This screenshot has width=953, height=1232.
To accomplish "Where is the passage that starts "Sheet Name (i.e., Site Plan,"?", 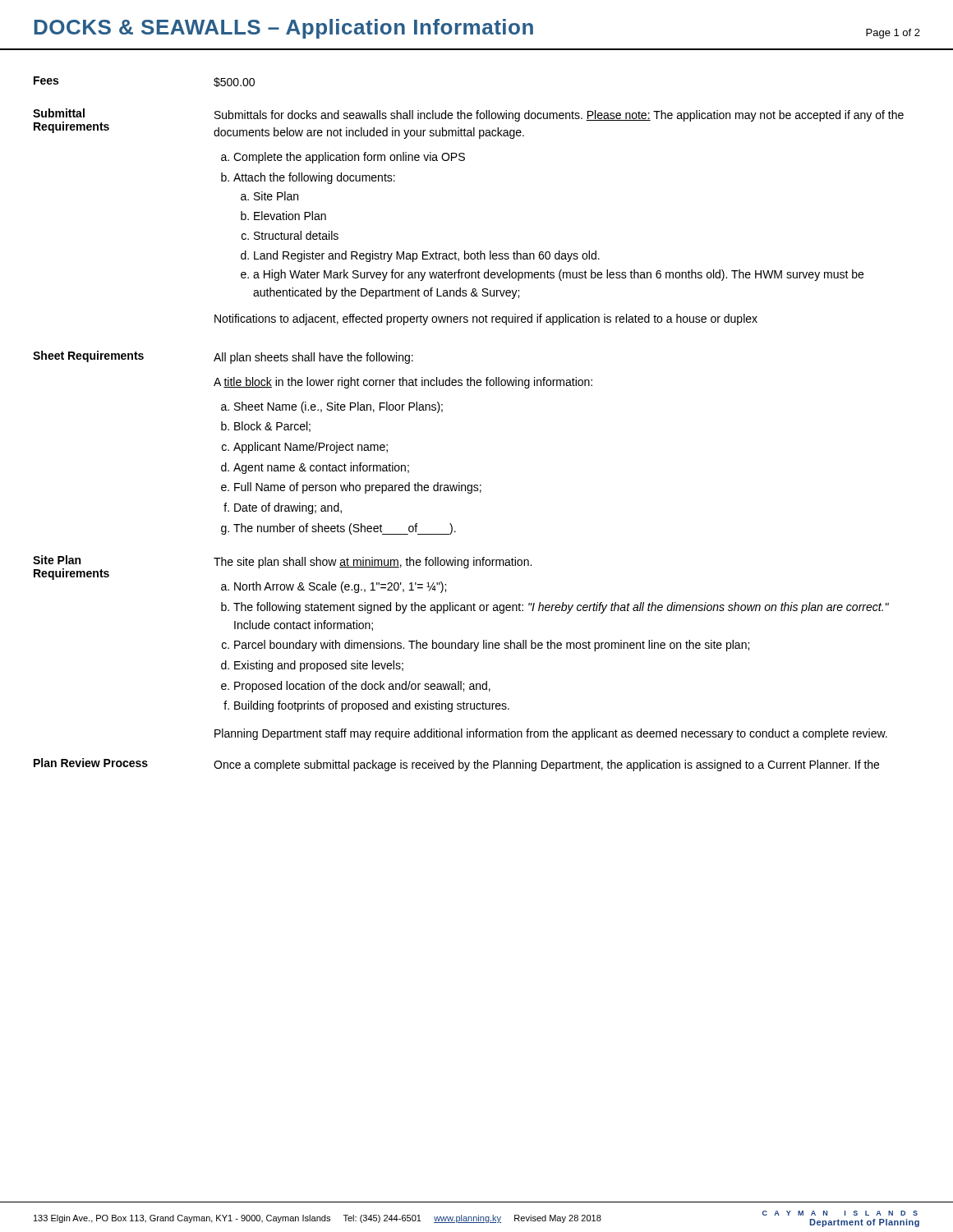I will tap(338, 406).
